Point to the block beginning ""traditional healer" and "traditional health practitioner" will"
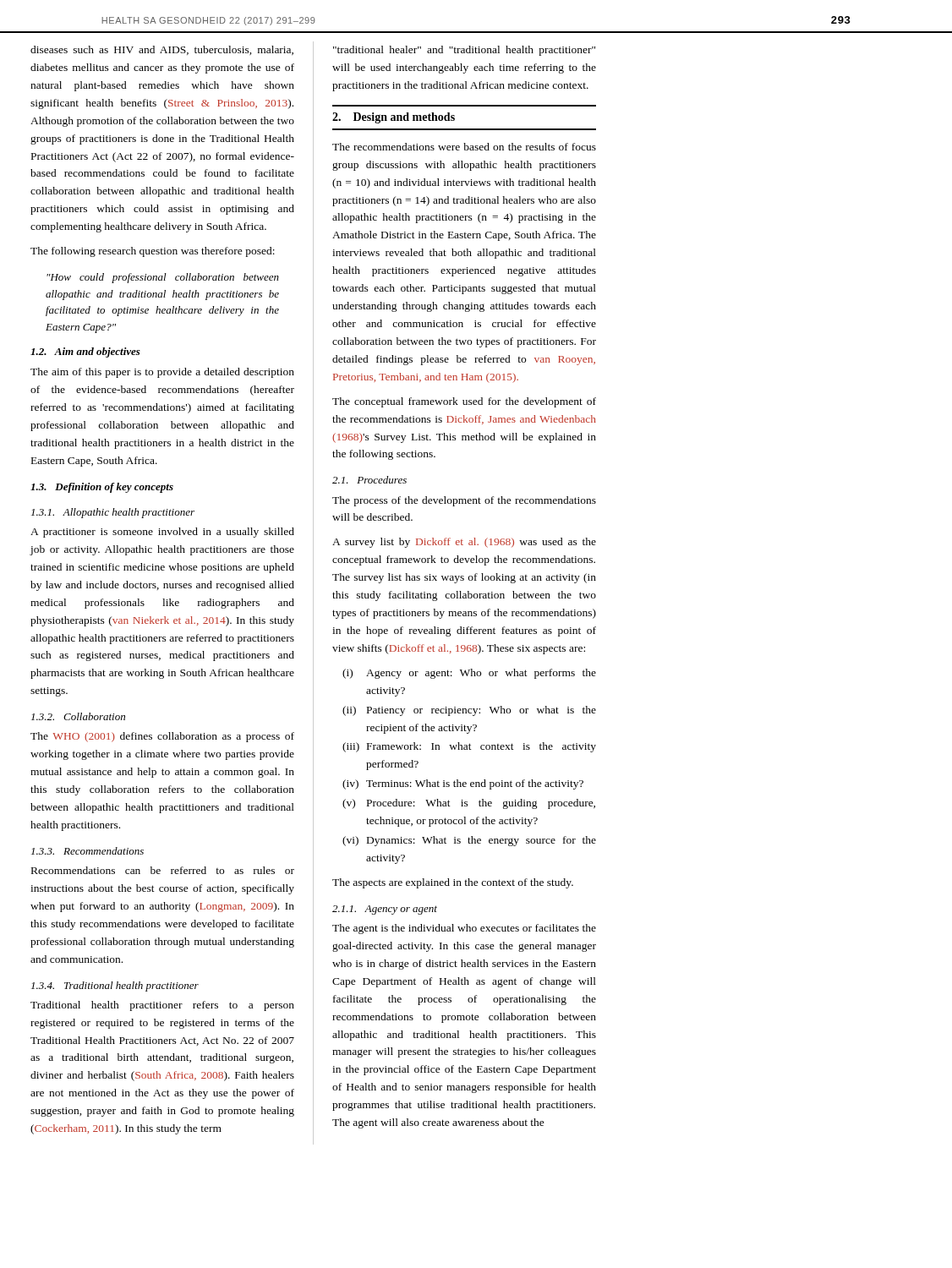952x1268 pixels. [x=464, y=68]
